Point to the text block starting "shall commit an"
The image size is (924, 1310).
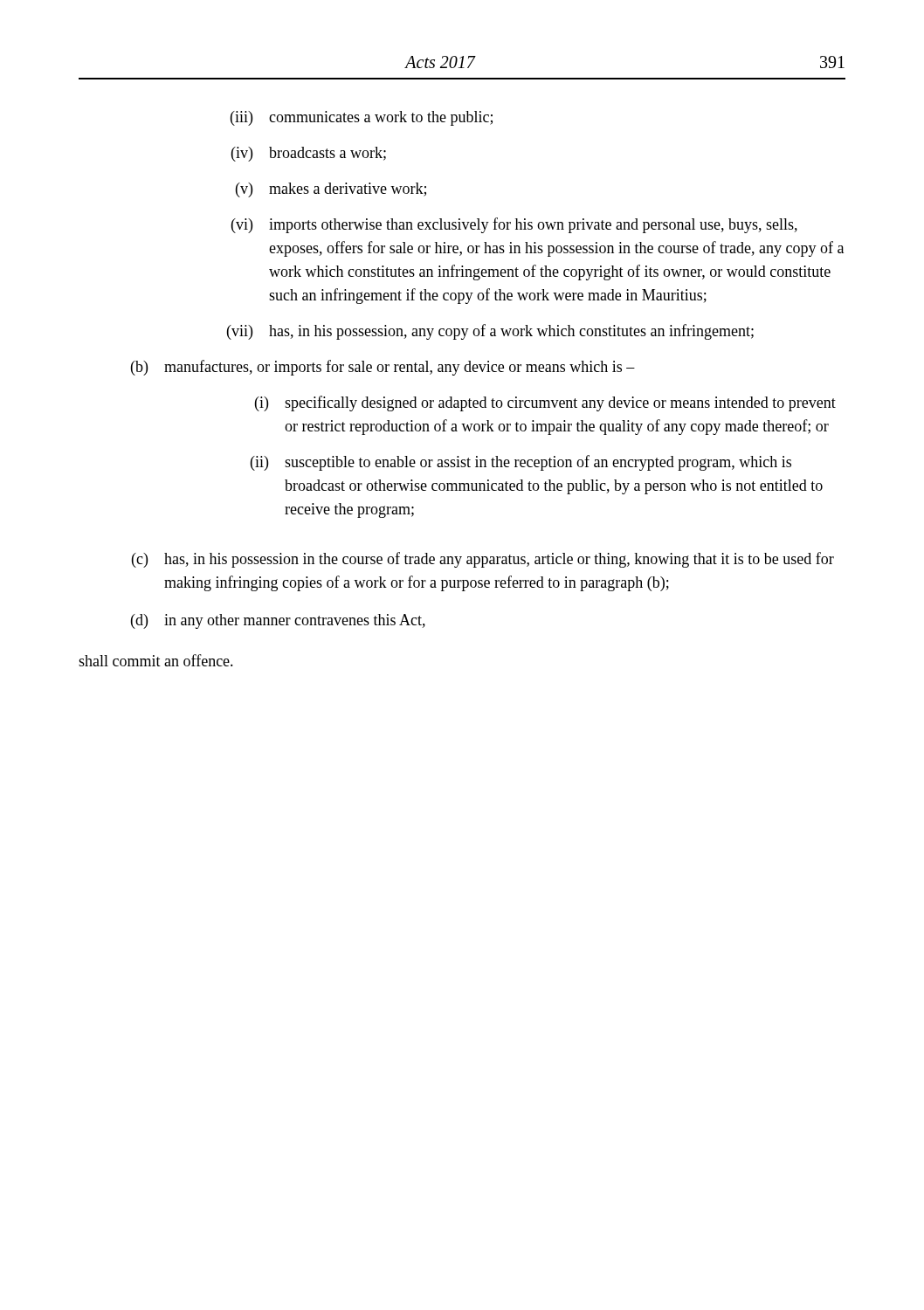click(x=156, y=661)
